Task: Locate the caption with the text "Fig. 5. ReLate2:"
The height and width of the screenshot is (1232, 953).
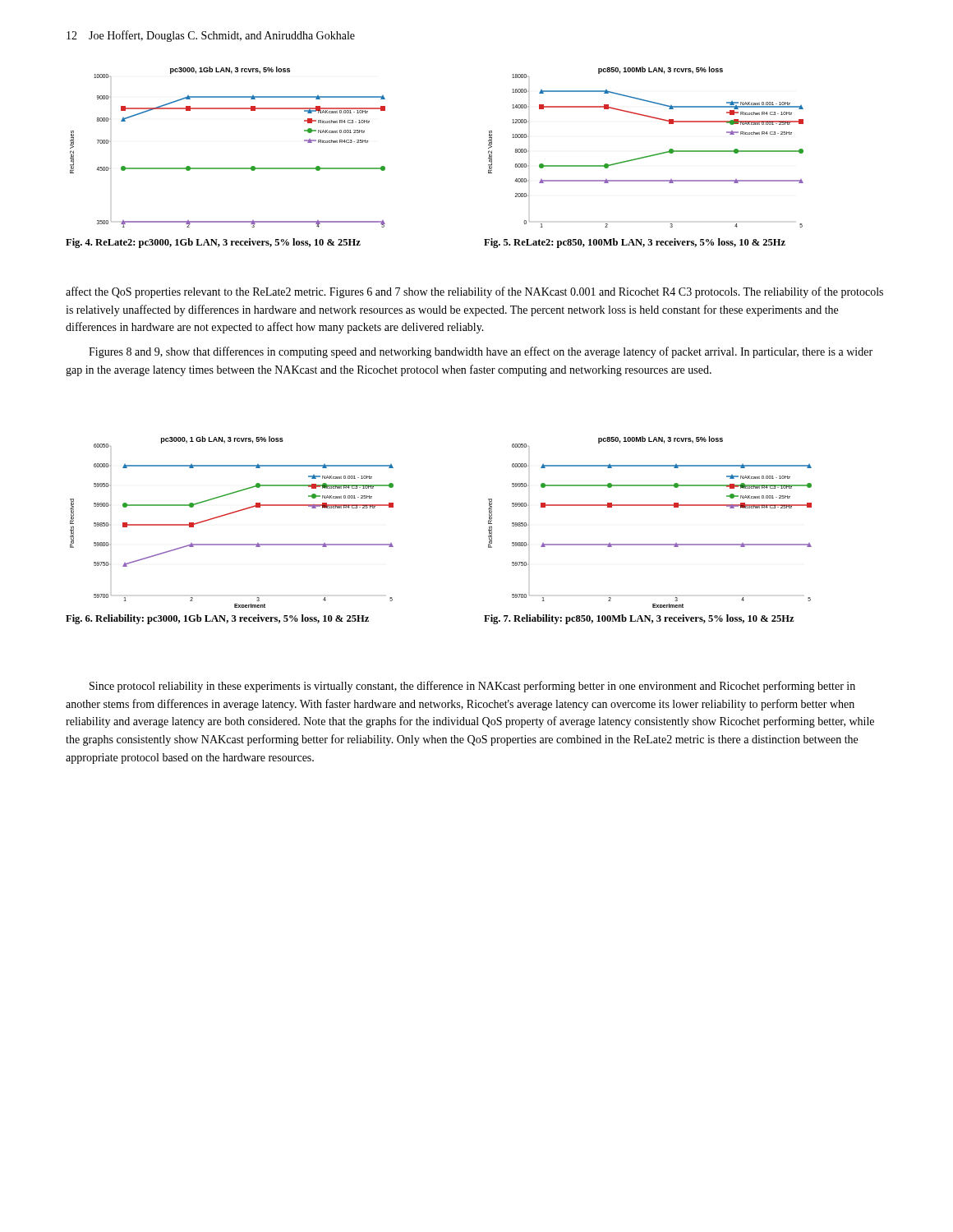Action: pos(635,242)
